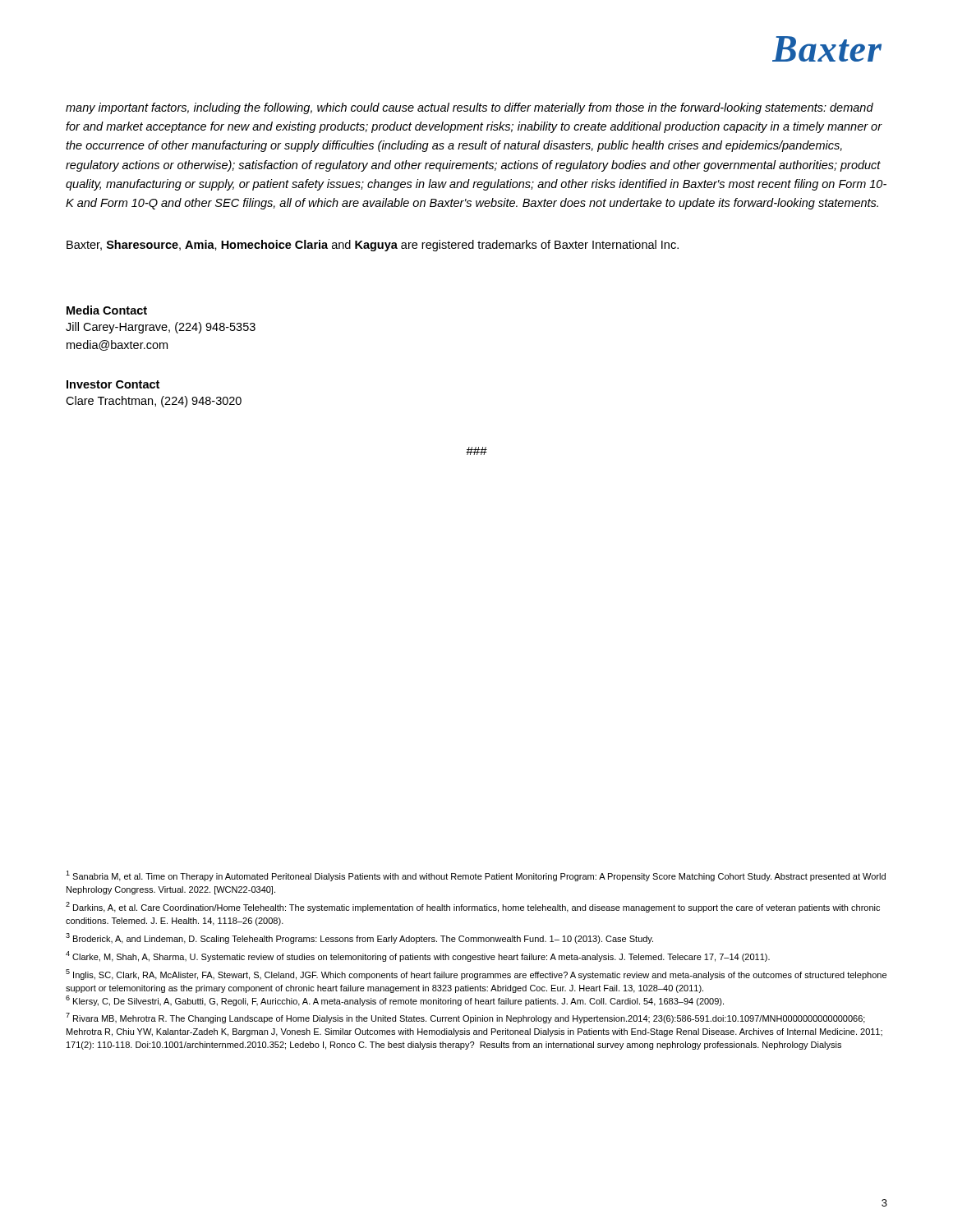The height and width of the screenshot is (1232, 953).
Task: Click on the text block starting "3 Broderick, A, and Lindeman, D."
Action: pos(360,938)
